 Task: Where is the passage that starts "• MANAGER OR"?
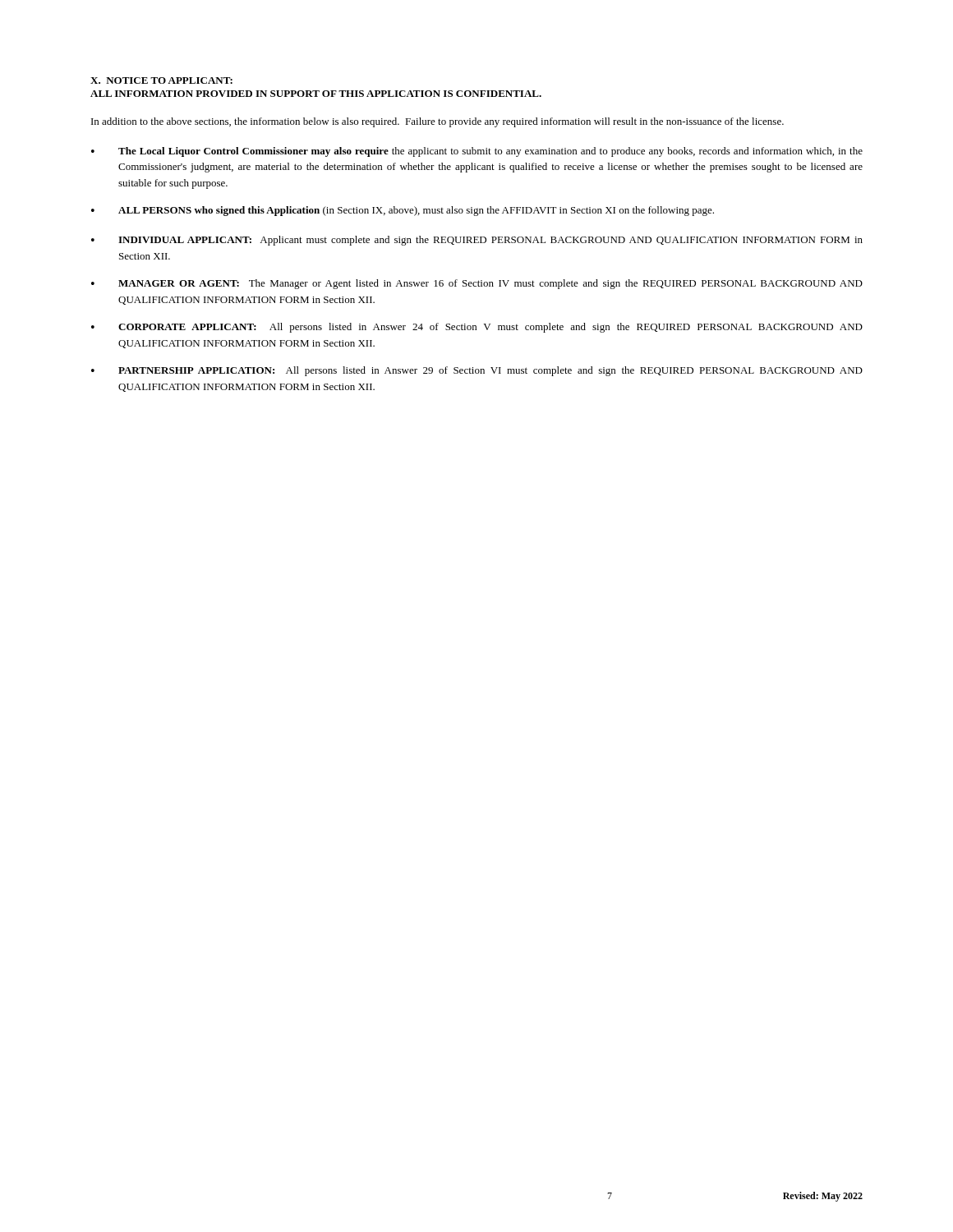[476, 291]
